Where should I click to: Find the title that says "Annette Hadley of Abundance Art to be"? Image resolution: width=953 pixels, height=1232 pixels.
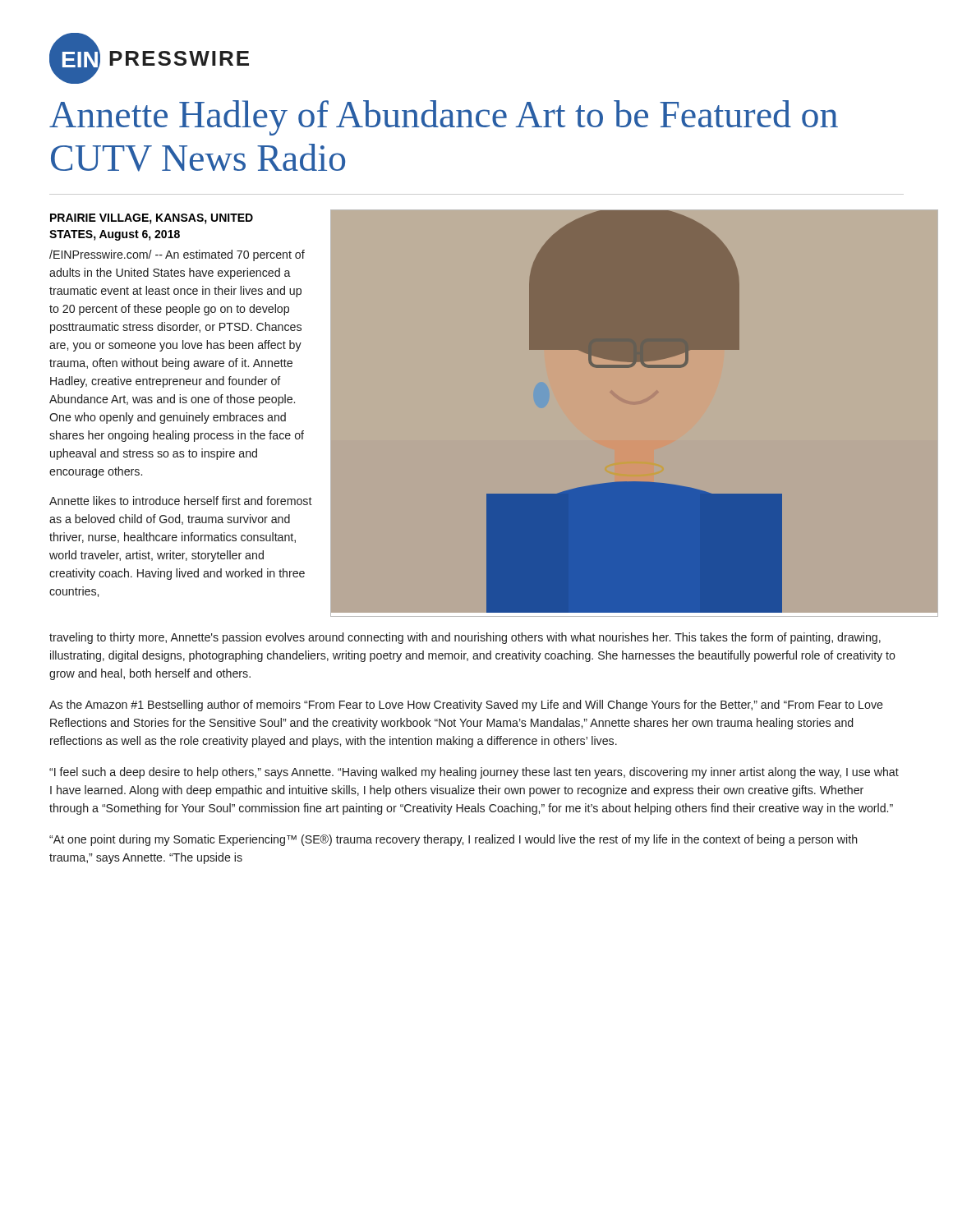coord(444,136)
